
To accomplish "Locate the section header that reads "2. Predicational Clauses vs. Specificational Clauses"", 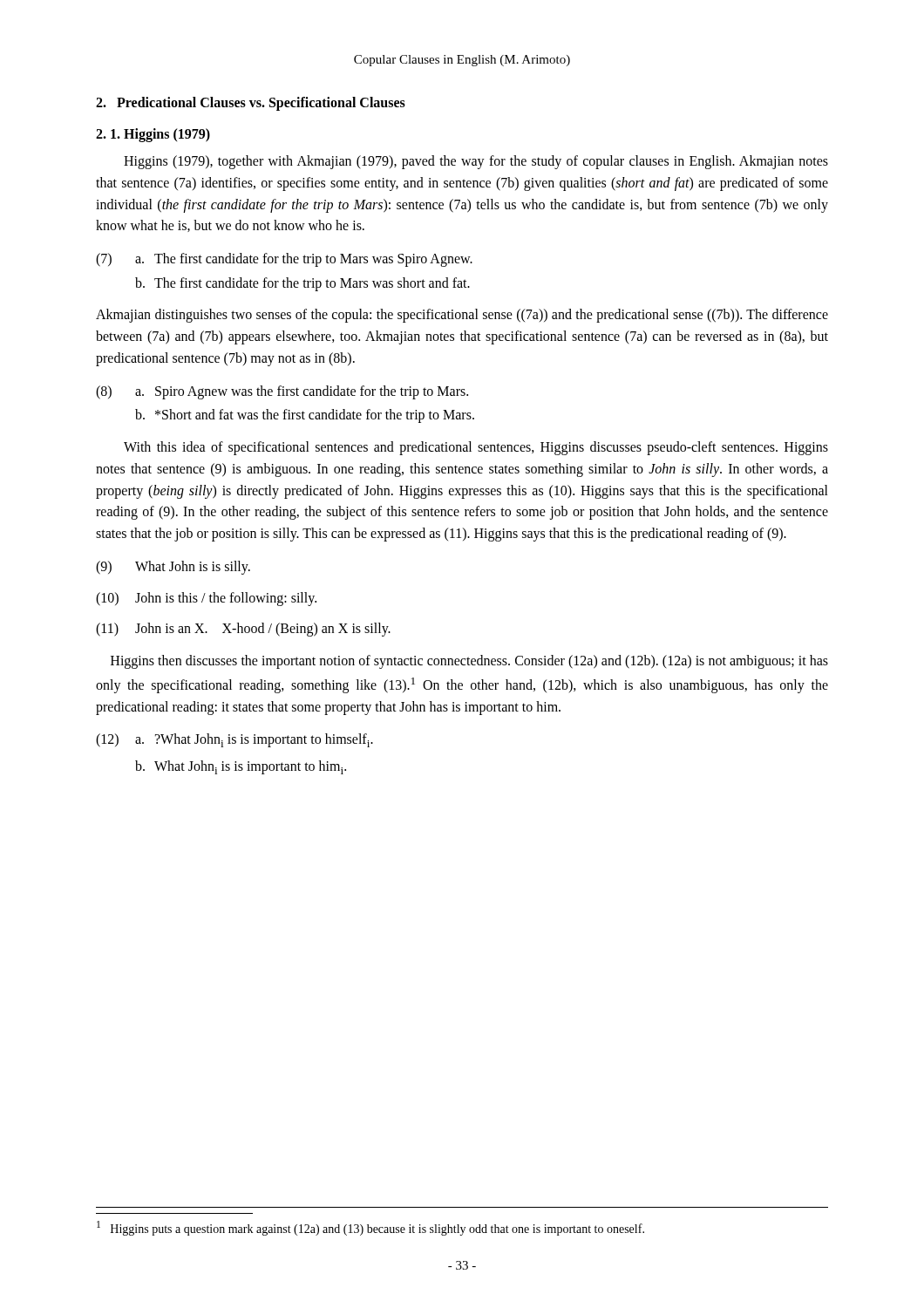I will [251, 102].
